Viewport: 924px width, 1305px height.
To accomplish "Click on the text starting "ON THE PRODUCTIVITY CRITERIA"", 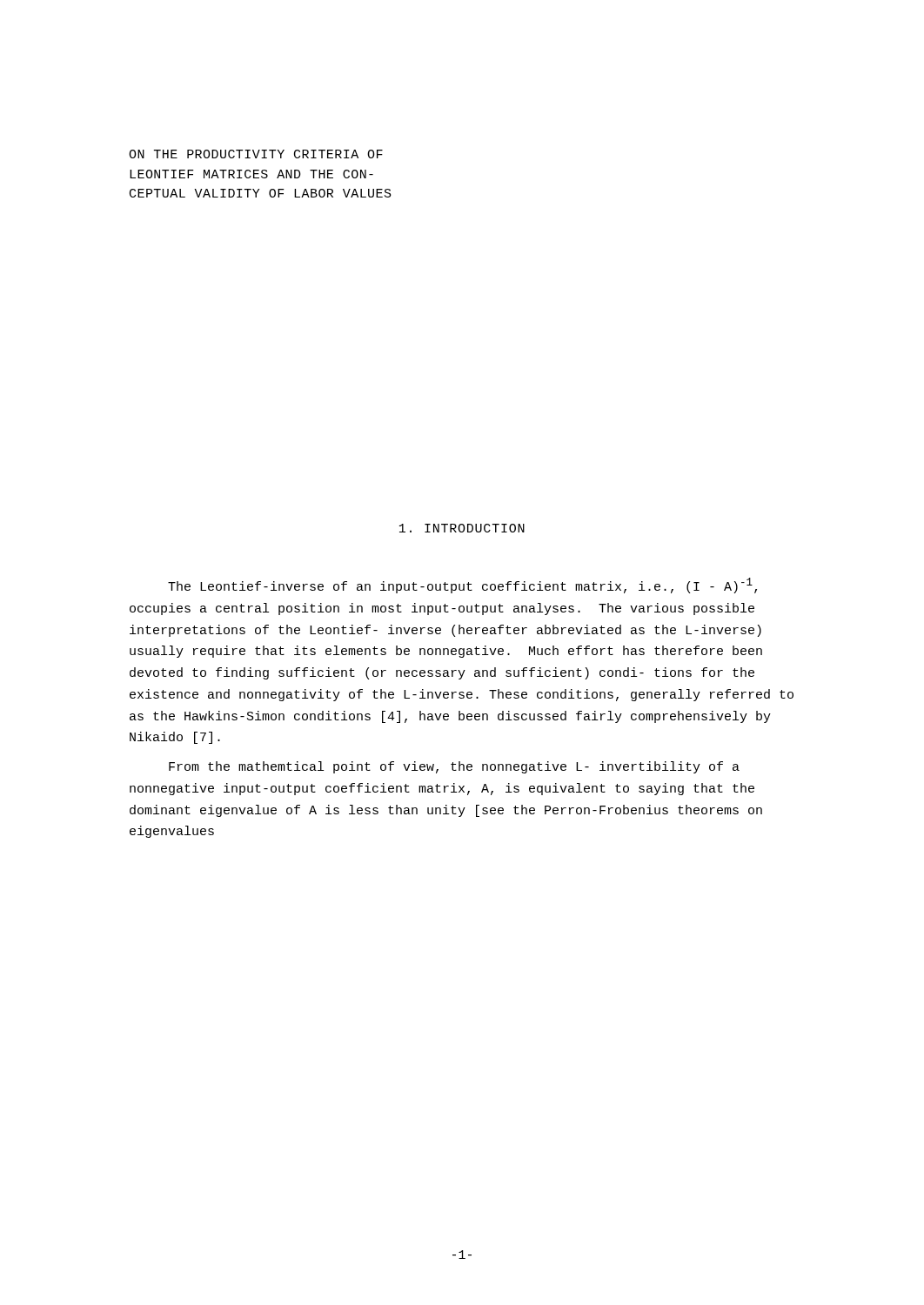I will pos(260,175).
